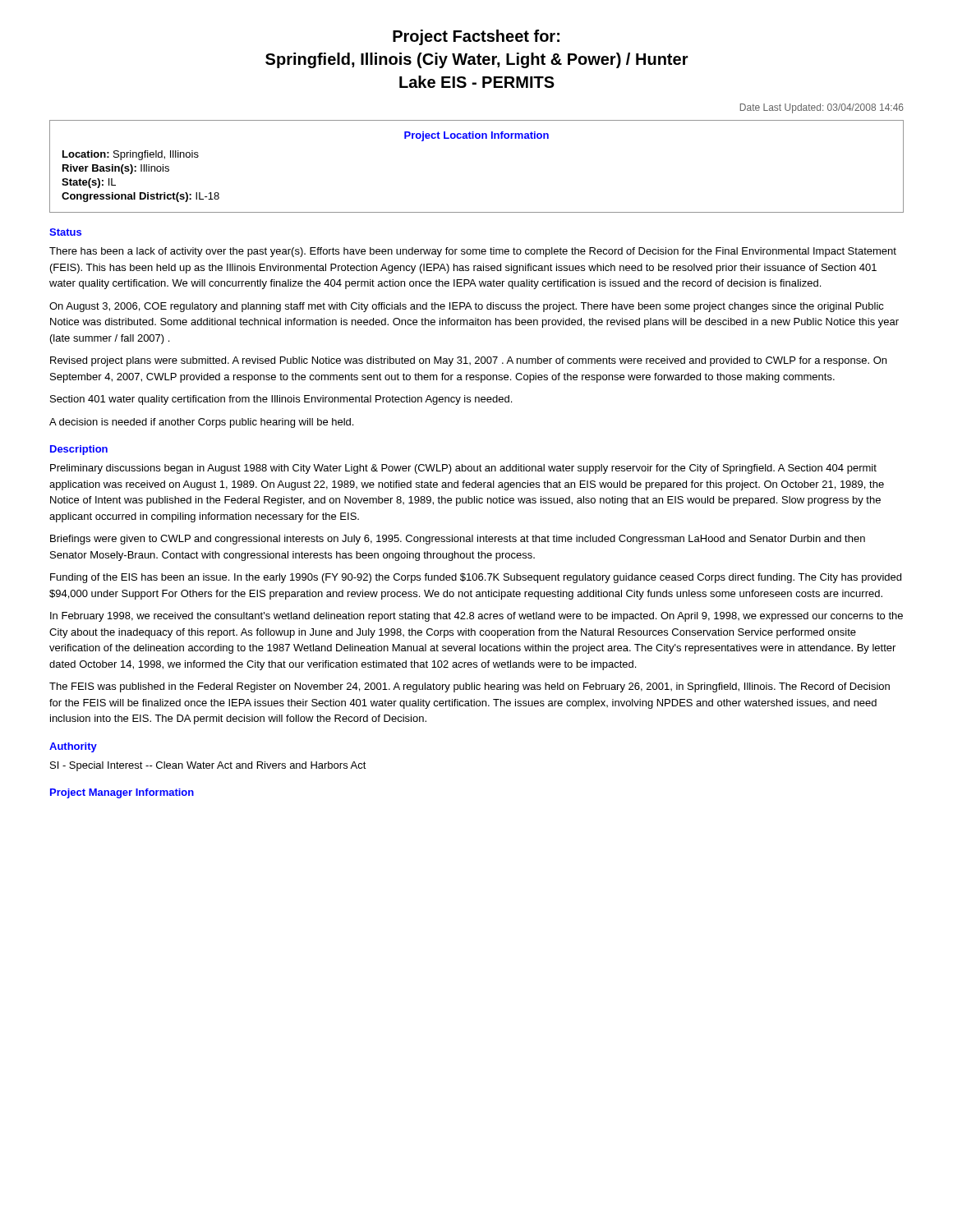Viewport: 953px width, 1232px height.
Task: Find the text starting "Section 401 water quality certification"
Action: coord(281,399)
